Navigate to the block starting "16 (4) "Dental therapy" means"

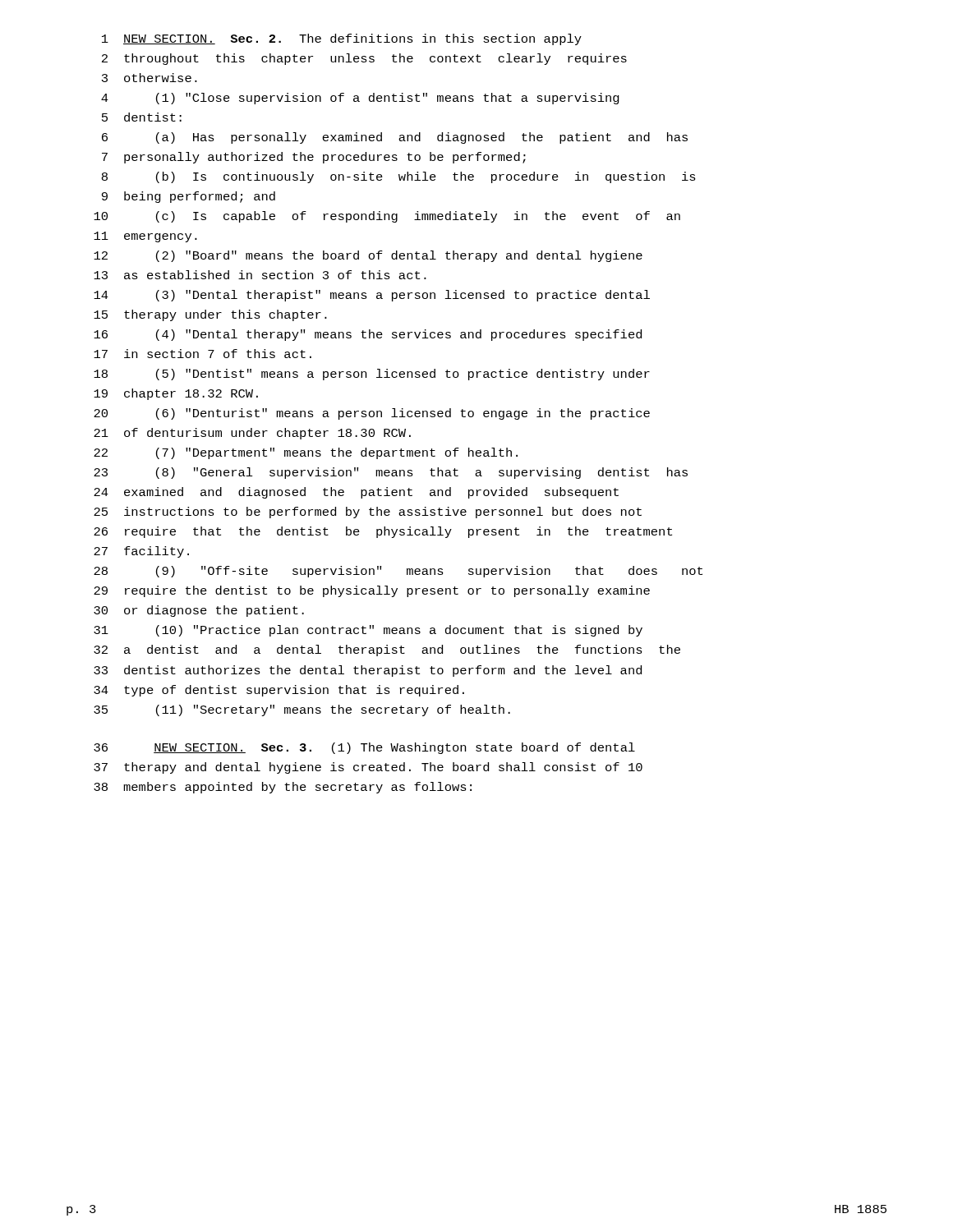476,335
